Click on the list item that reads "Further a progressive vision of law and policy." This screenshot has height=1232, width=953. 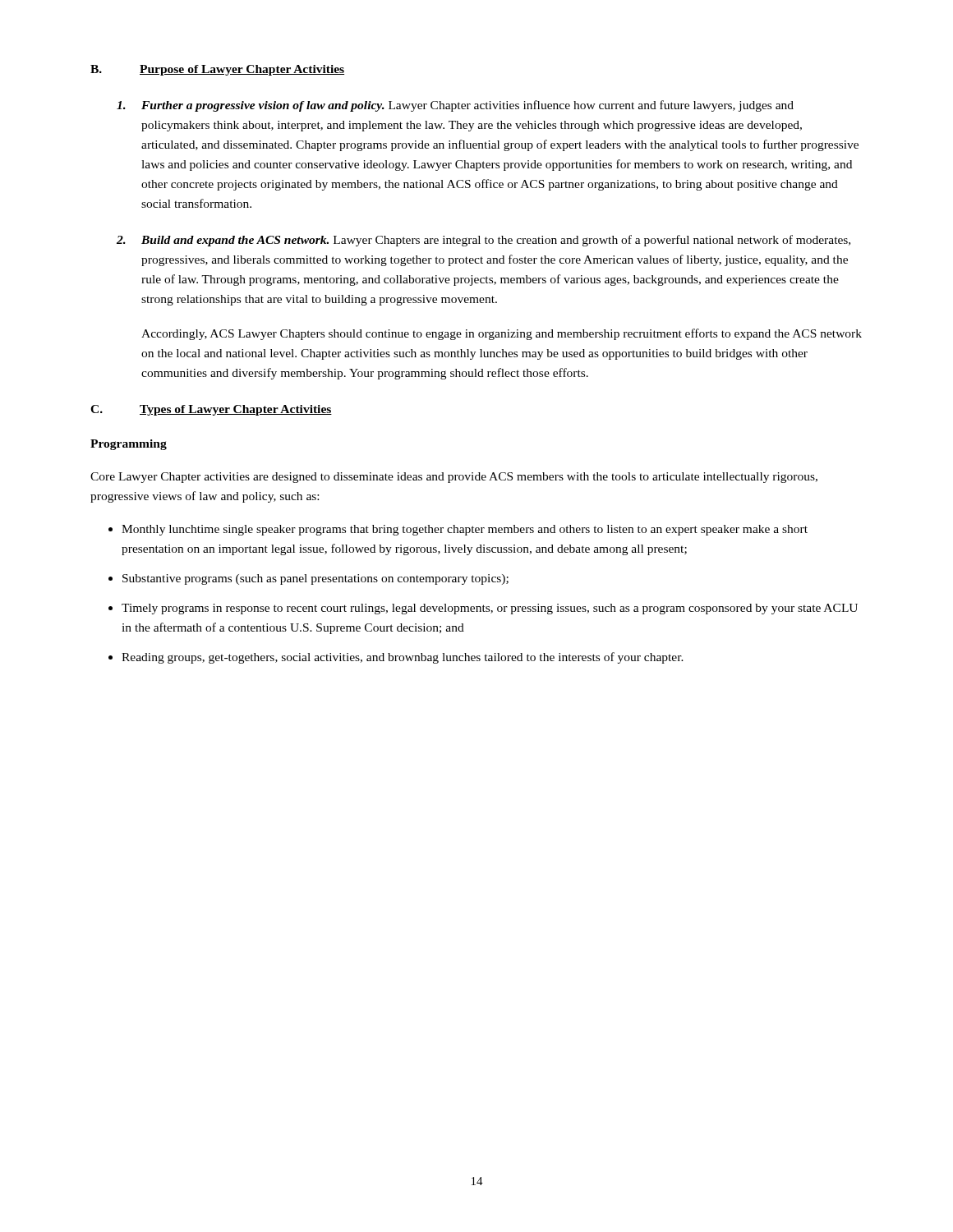click(490, 154)
